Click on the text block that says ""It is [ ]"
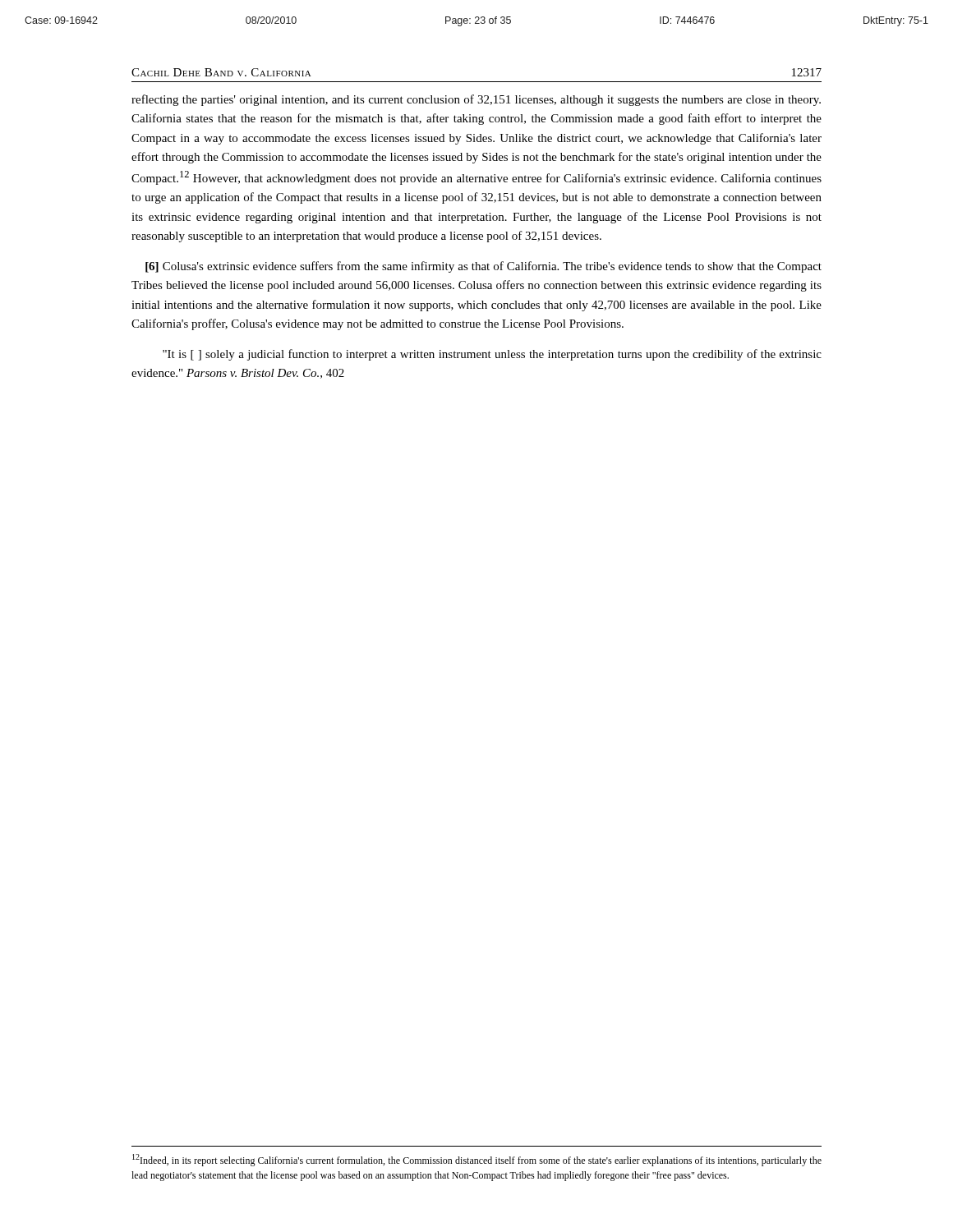 coord(476,364)
